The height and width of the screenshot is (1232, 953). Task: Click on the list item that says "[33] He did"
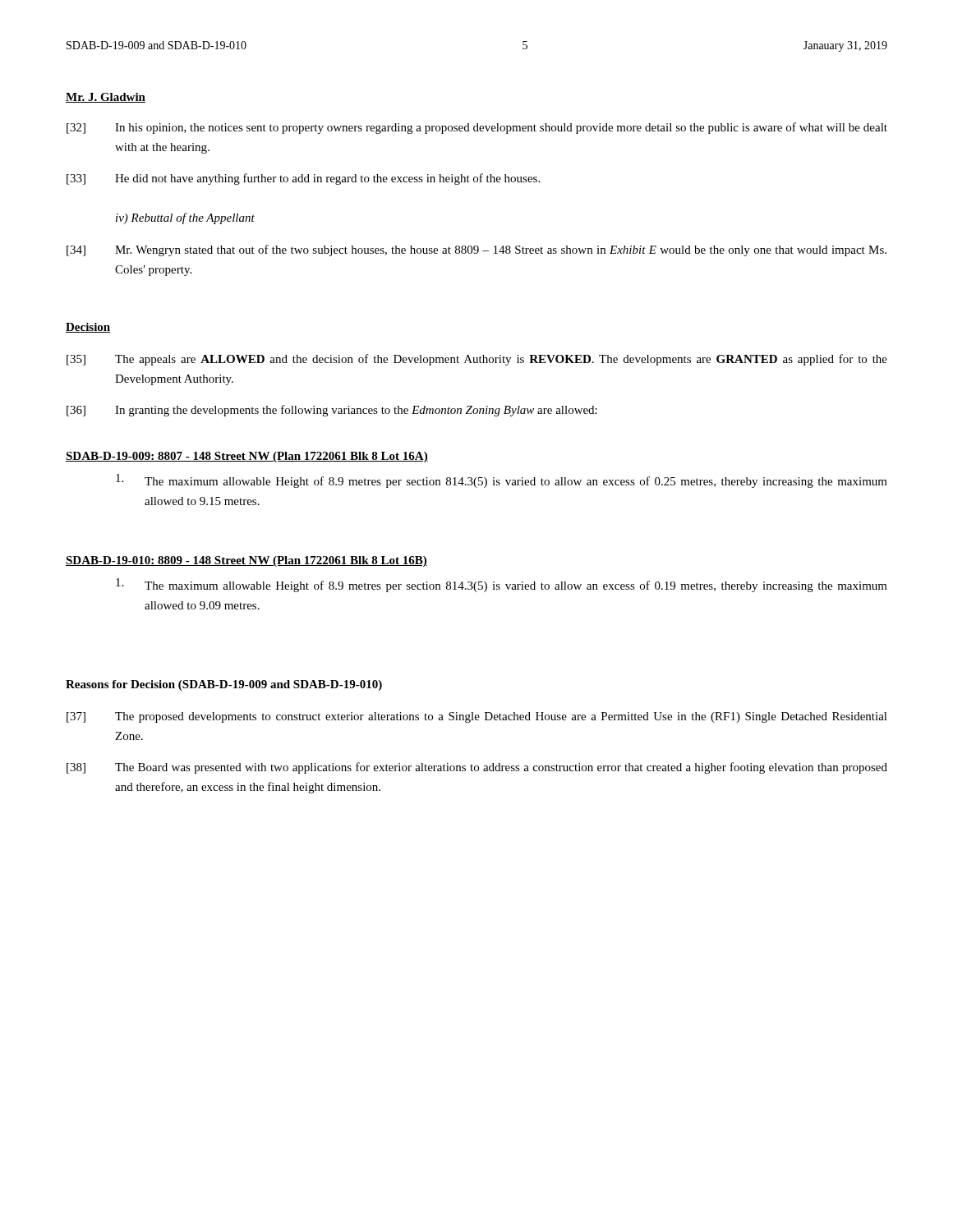(476, 178)
